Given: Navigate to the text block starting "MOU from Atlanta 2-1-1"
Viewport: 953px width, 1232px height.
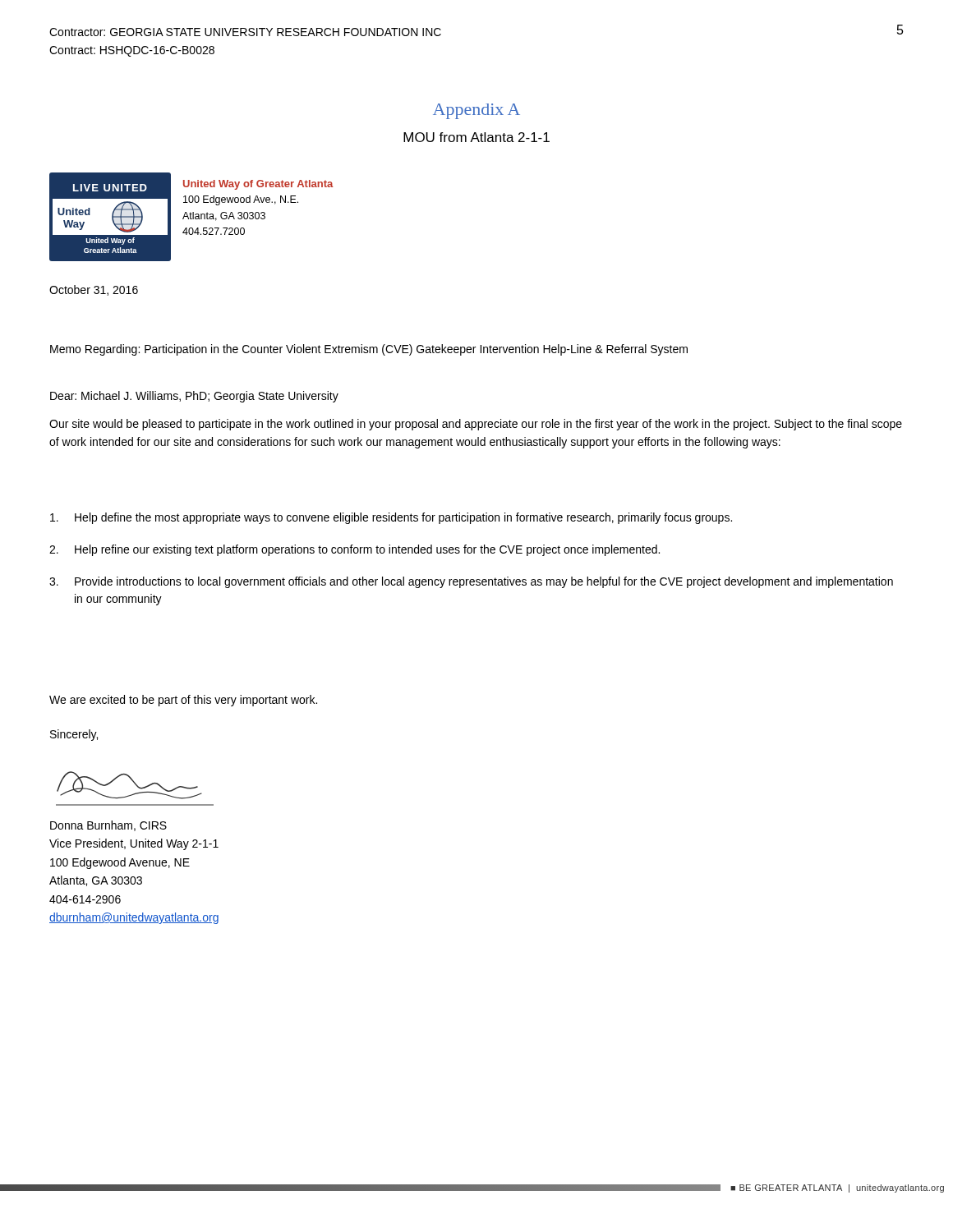Looking at the screenshot, I should click(476, 138).
